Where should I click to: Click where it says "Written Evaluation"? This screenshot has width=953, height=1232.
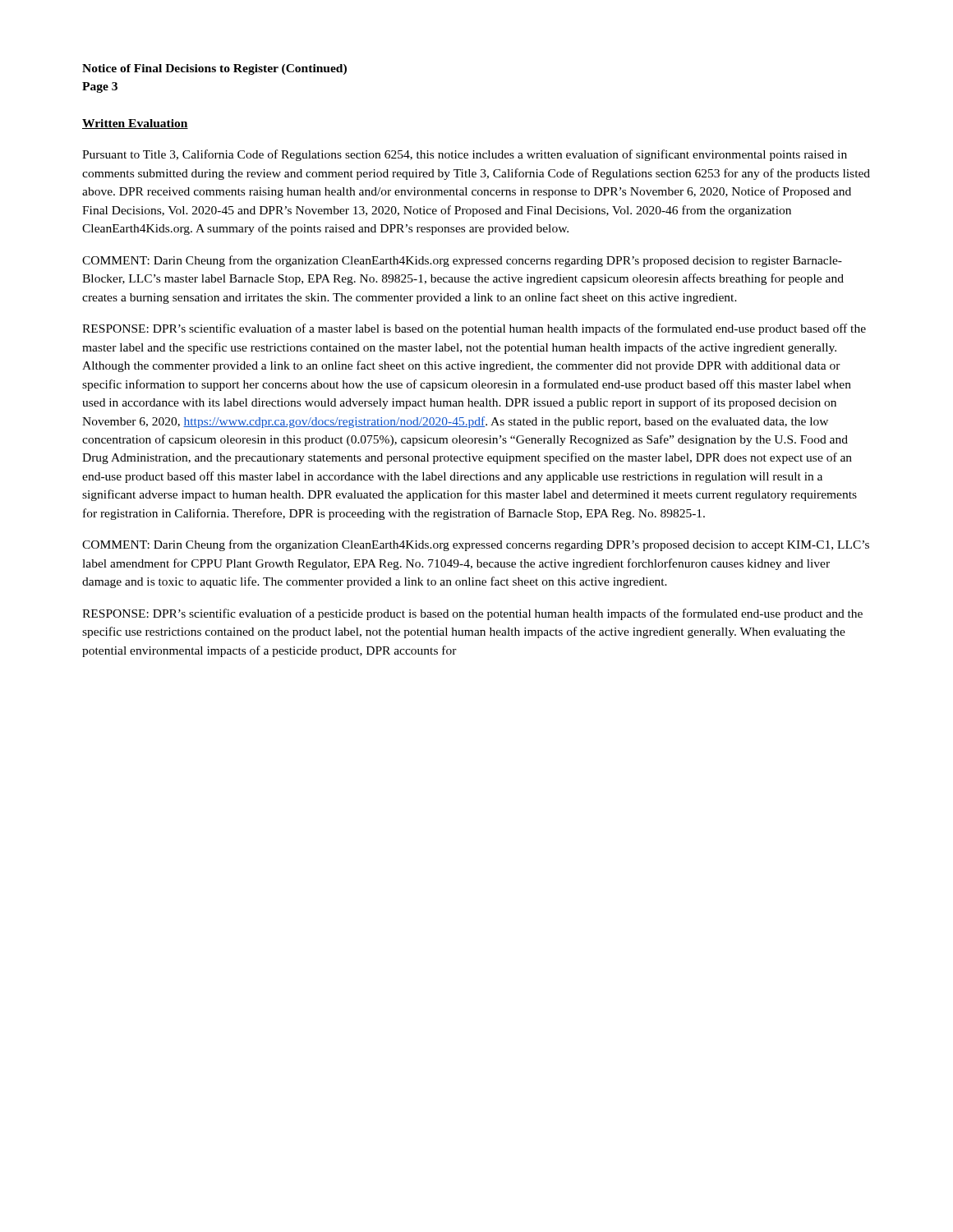click(x=135, y=123)
